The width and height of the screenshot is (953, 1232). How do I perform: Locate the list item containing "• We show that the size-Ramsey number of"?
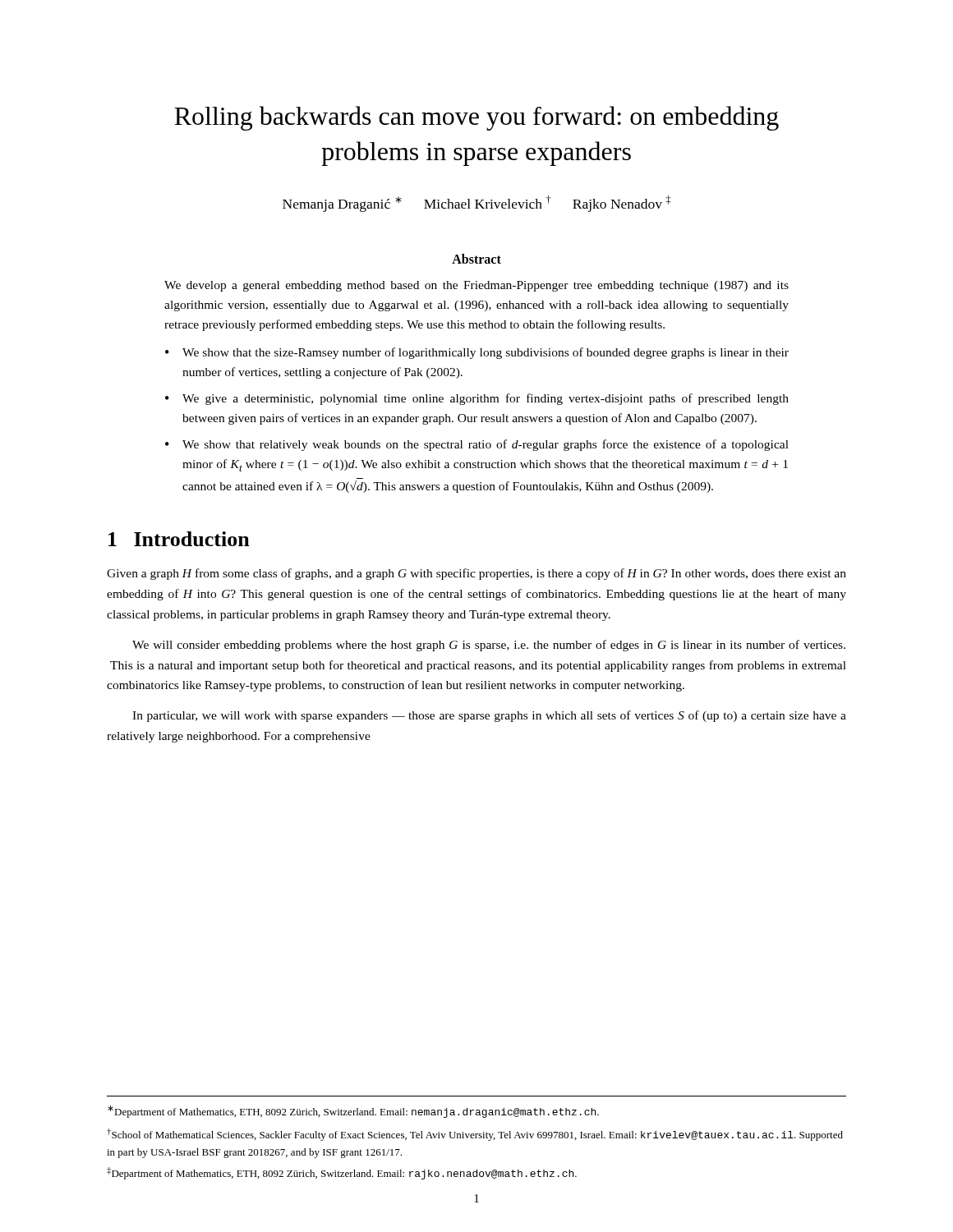pyautogui.click(x=476, y=362)
